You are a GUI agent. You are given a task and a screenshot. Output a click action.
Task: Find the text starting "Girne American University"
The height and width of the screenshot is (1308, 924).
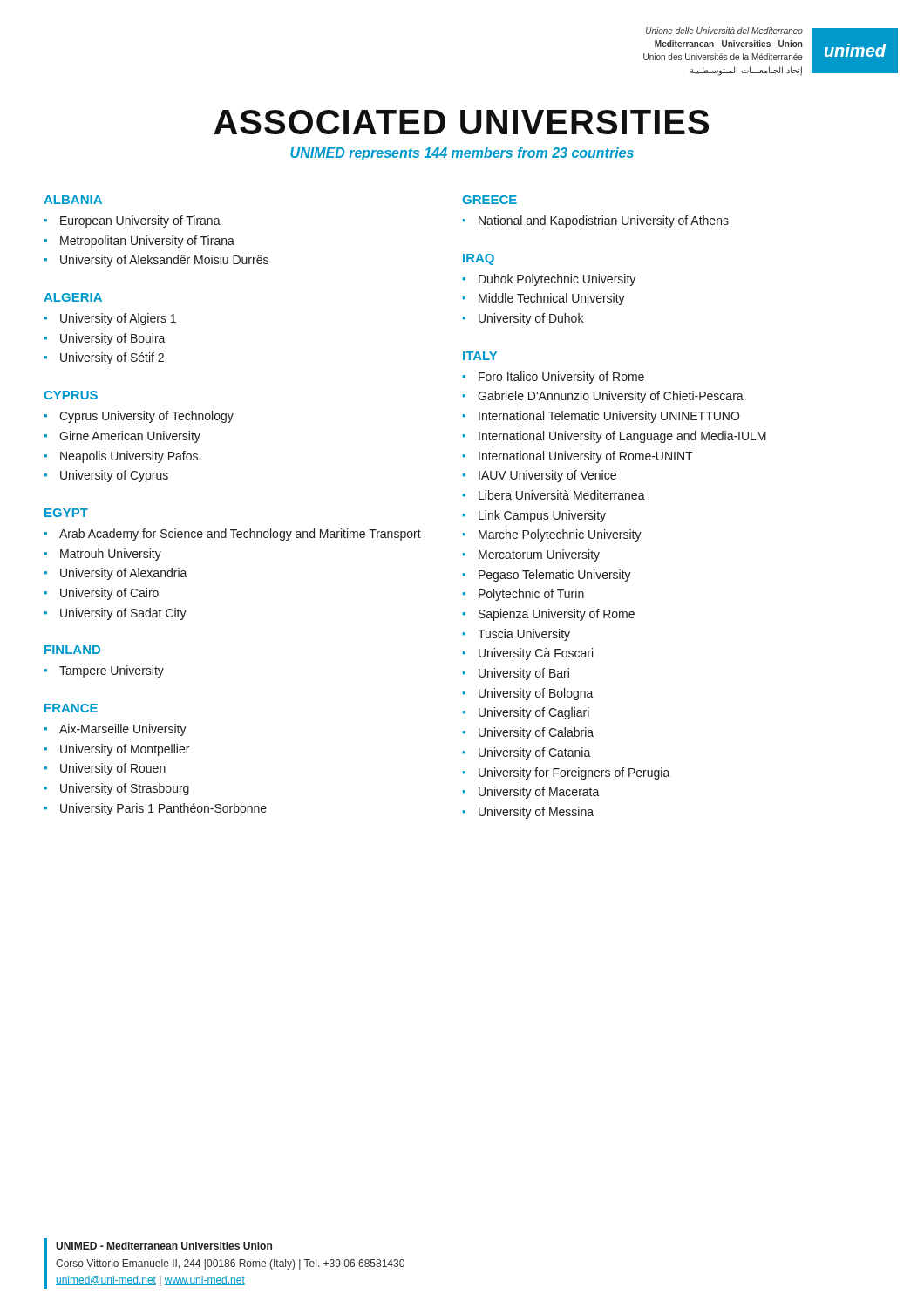pos(130,436)
